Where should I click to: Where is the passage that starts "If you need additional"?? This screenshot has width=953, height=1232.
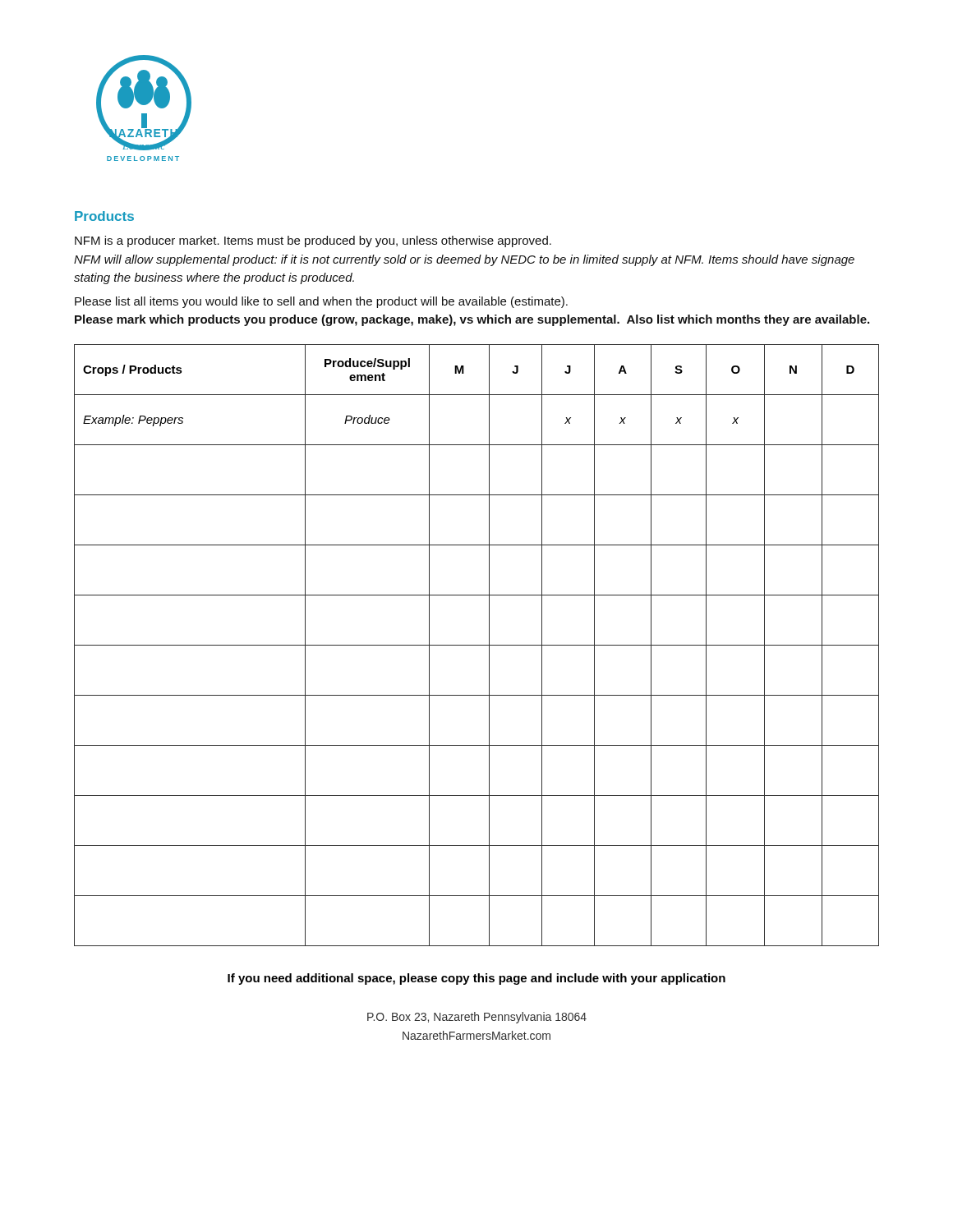pos(476,977)
